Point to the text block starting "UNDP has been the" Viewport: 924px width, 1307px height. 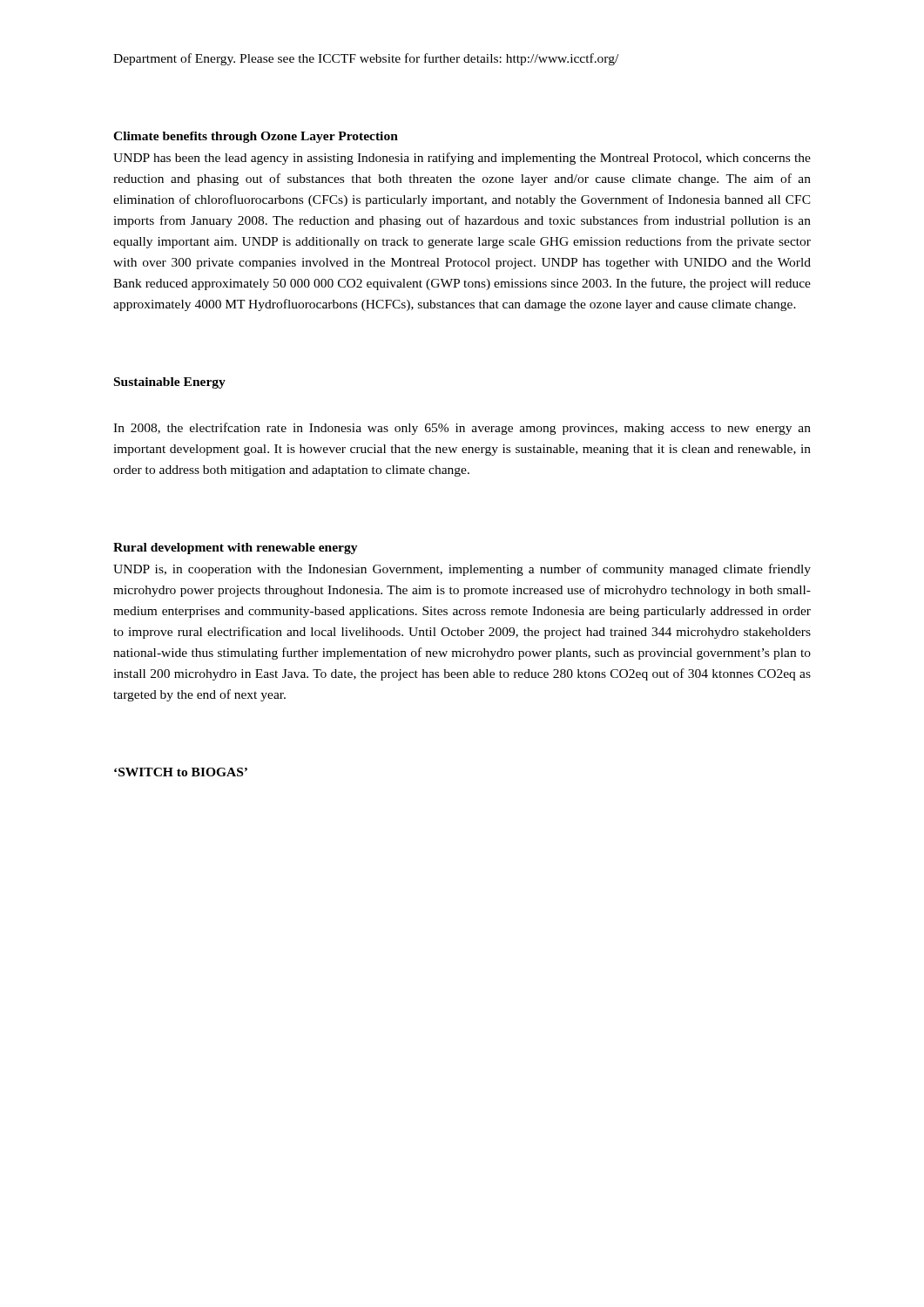[x=462, y=231]
